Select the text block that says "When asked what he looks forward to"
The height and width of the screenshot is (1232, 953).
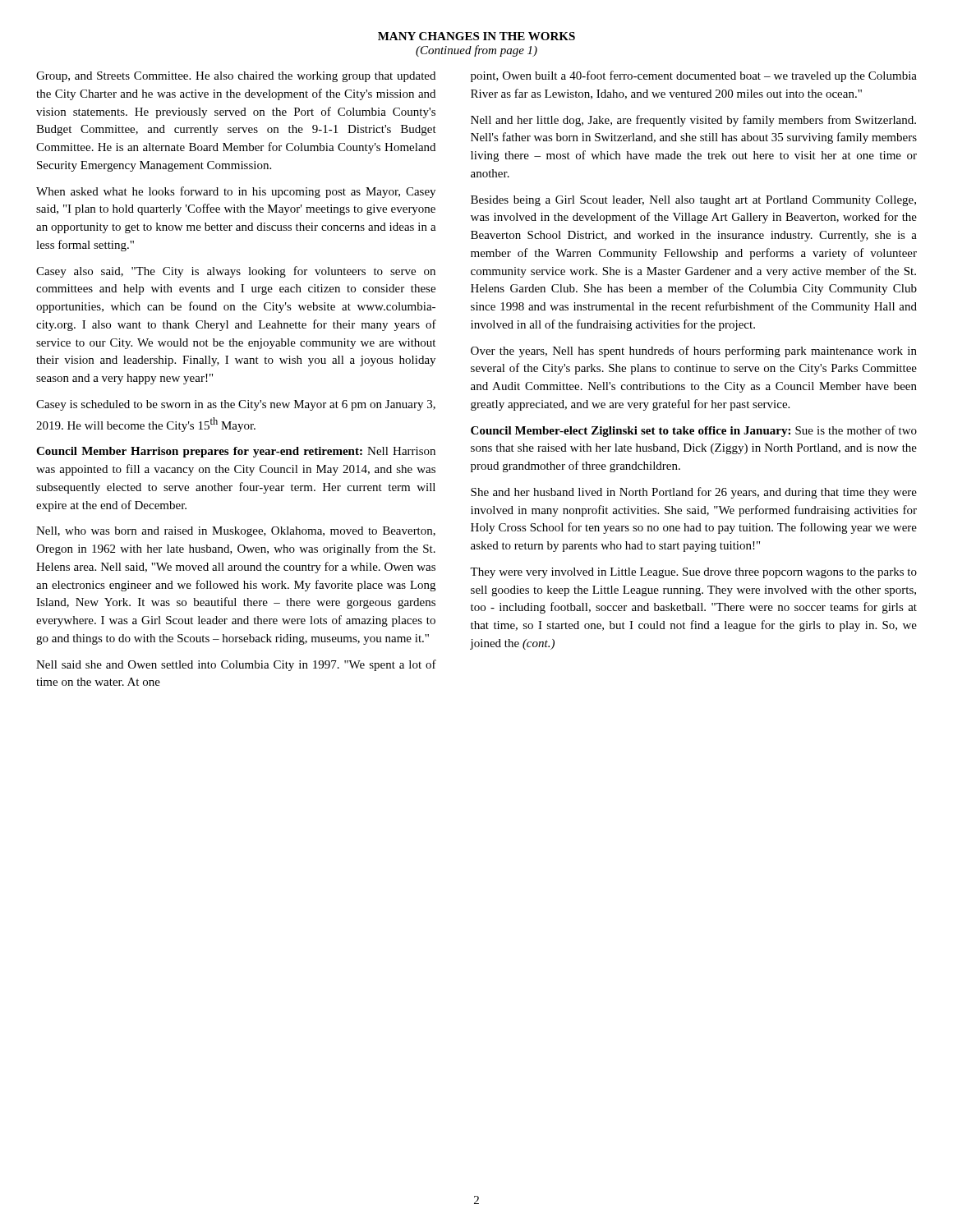pyautogui.click(x=236, y=218)
